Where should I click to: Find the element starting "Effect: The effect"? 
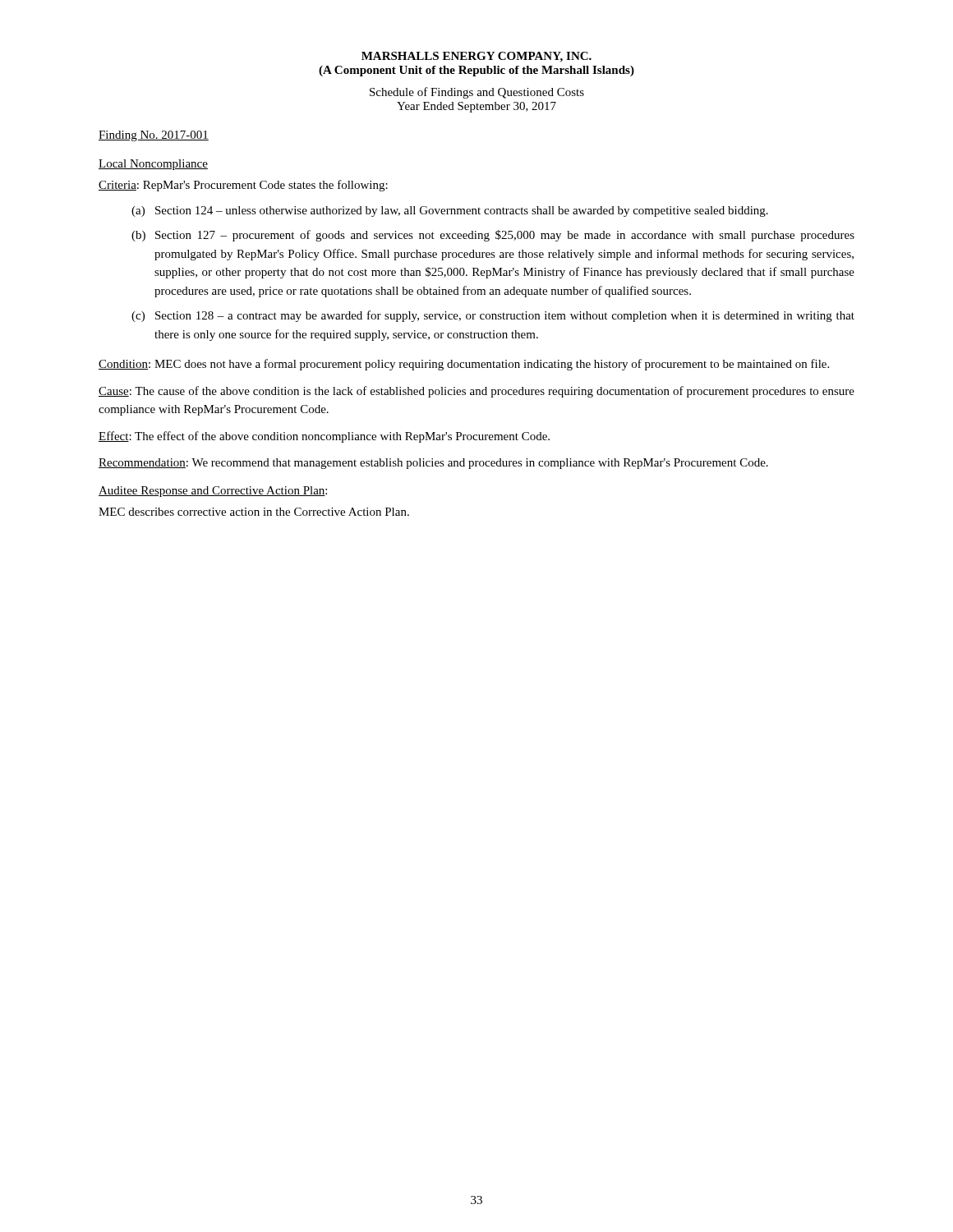click(x=324, y=436)
